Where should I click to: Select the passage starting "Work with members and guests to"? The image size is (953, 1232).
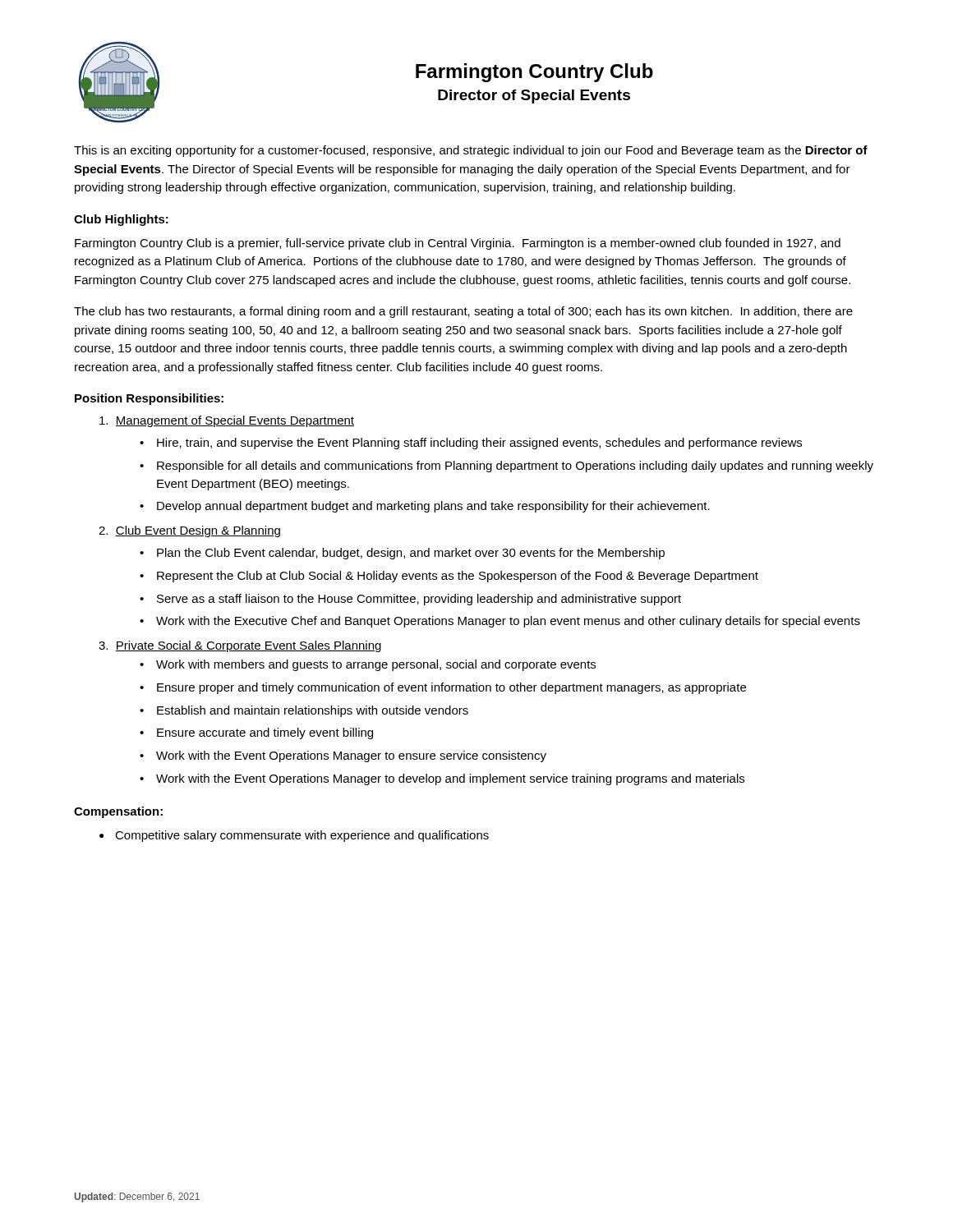(376, 664)
